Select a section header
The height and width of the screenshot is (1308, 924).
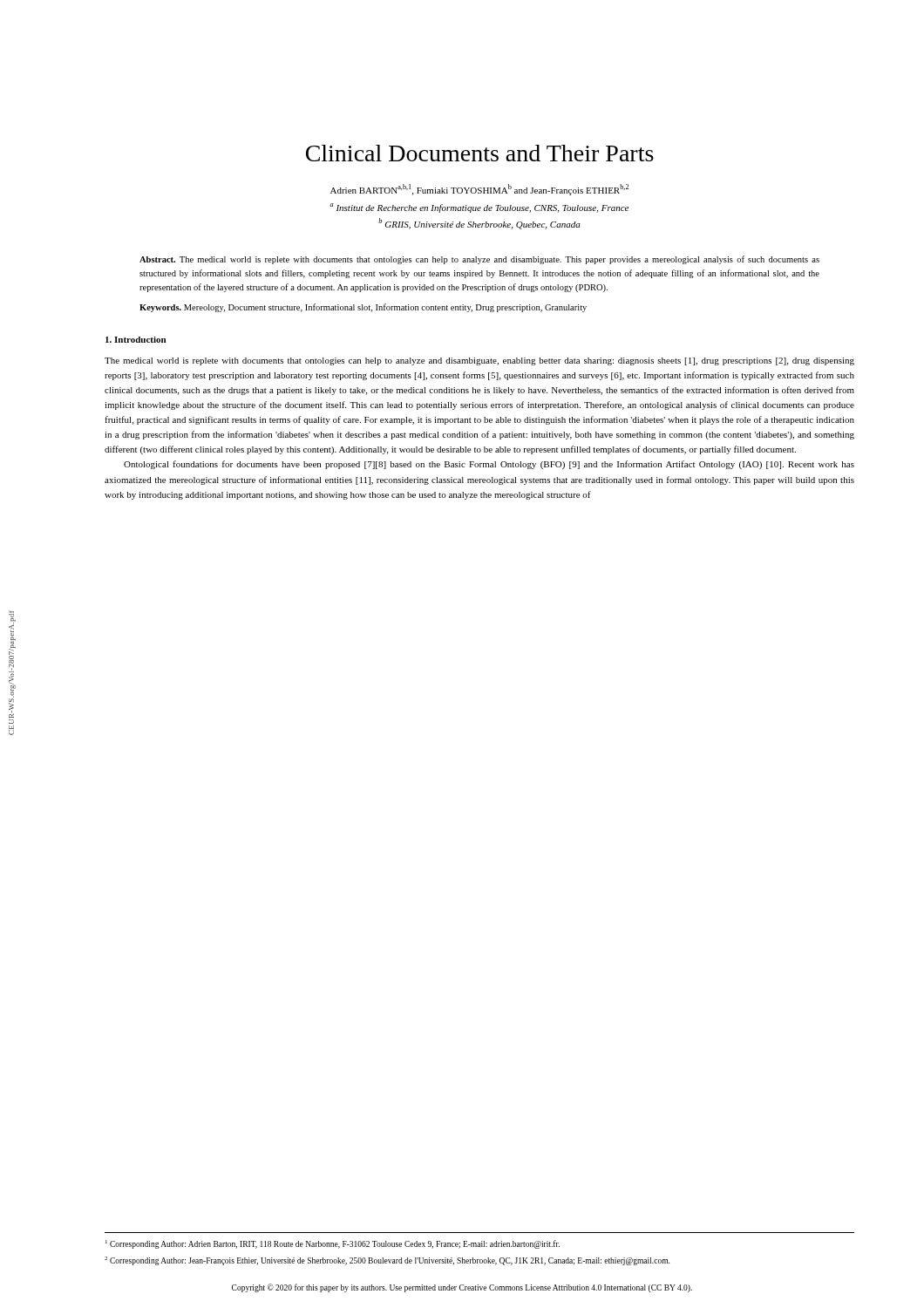pyautogui.click(x=135, y=339)
